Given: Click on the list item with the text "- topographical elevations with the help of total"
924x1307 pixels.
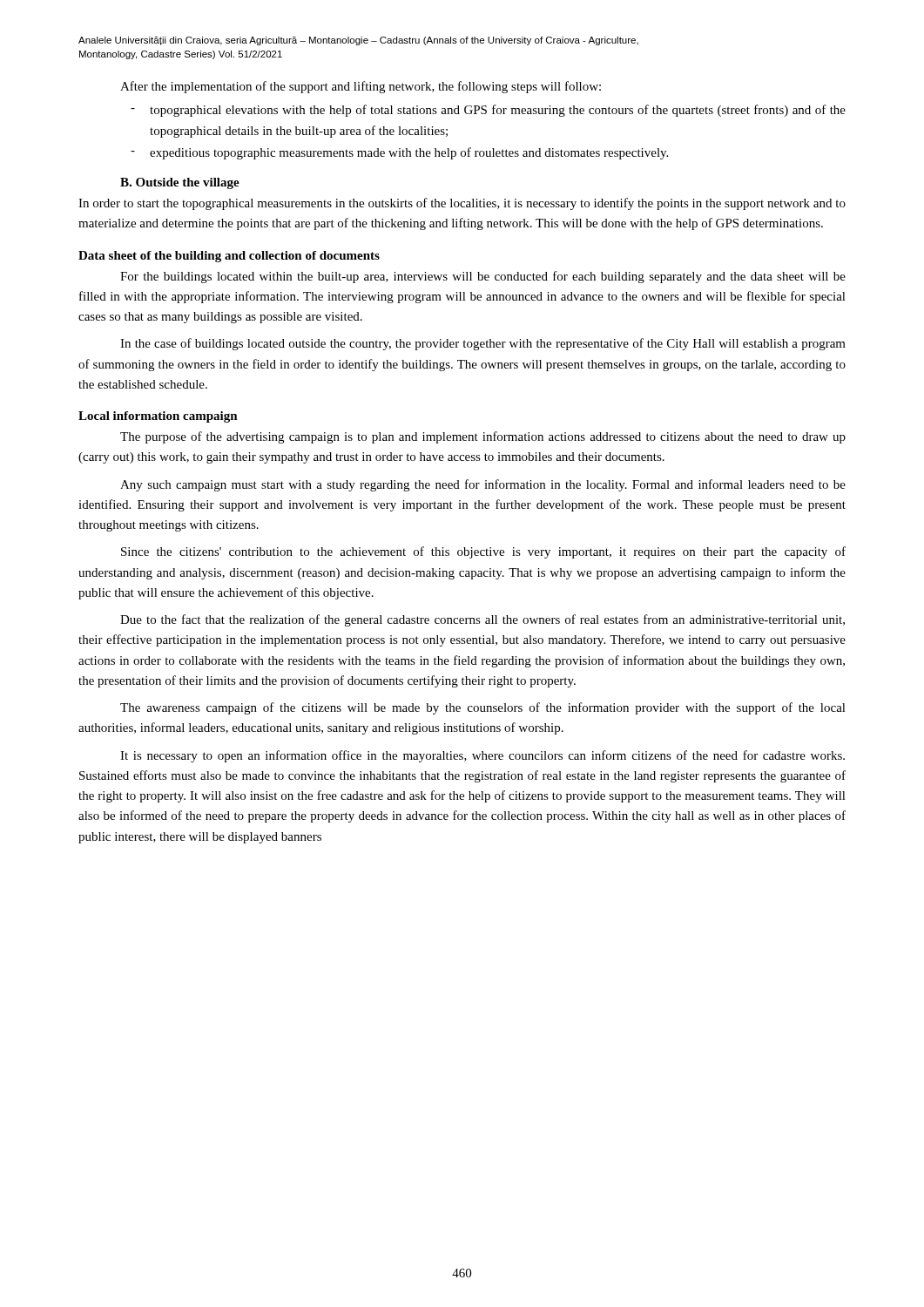Looking at the screenshot, I should tap(488, 121).
